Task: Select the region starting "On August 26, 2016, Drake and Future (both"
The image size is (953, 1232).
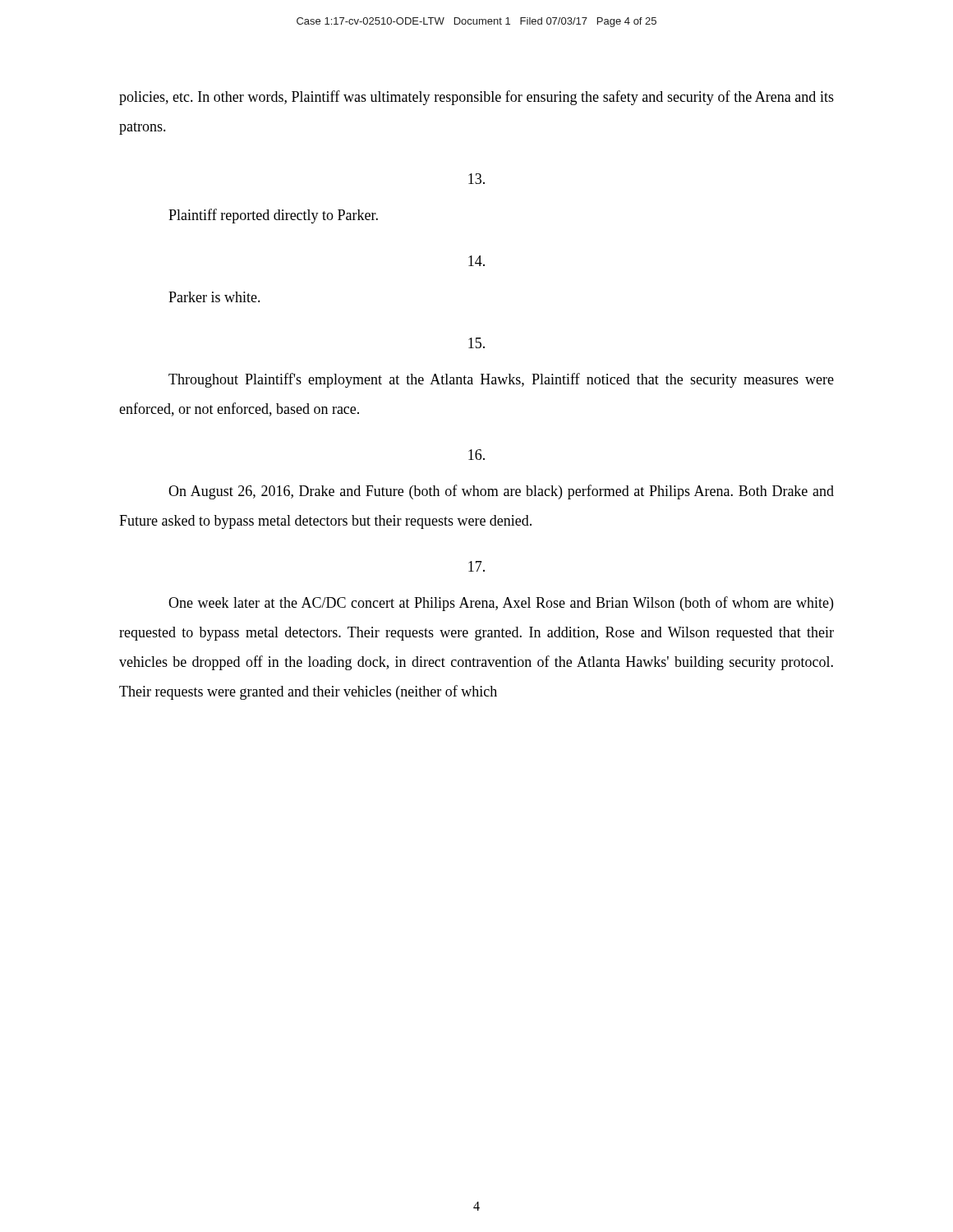Action: coord(476,506)
